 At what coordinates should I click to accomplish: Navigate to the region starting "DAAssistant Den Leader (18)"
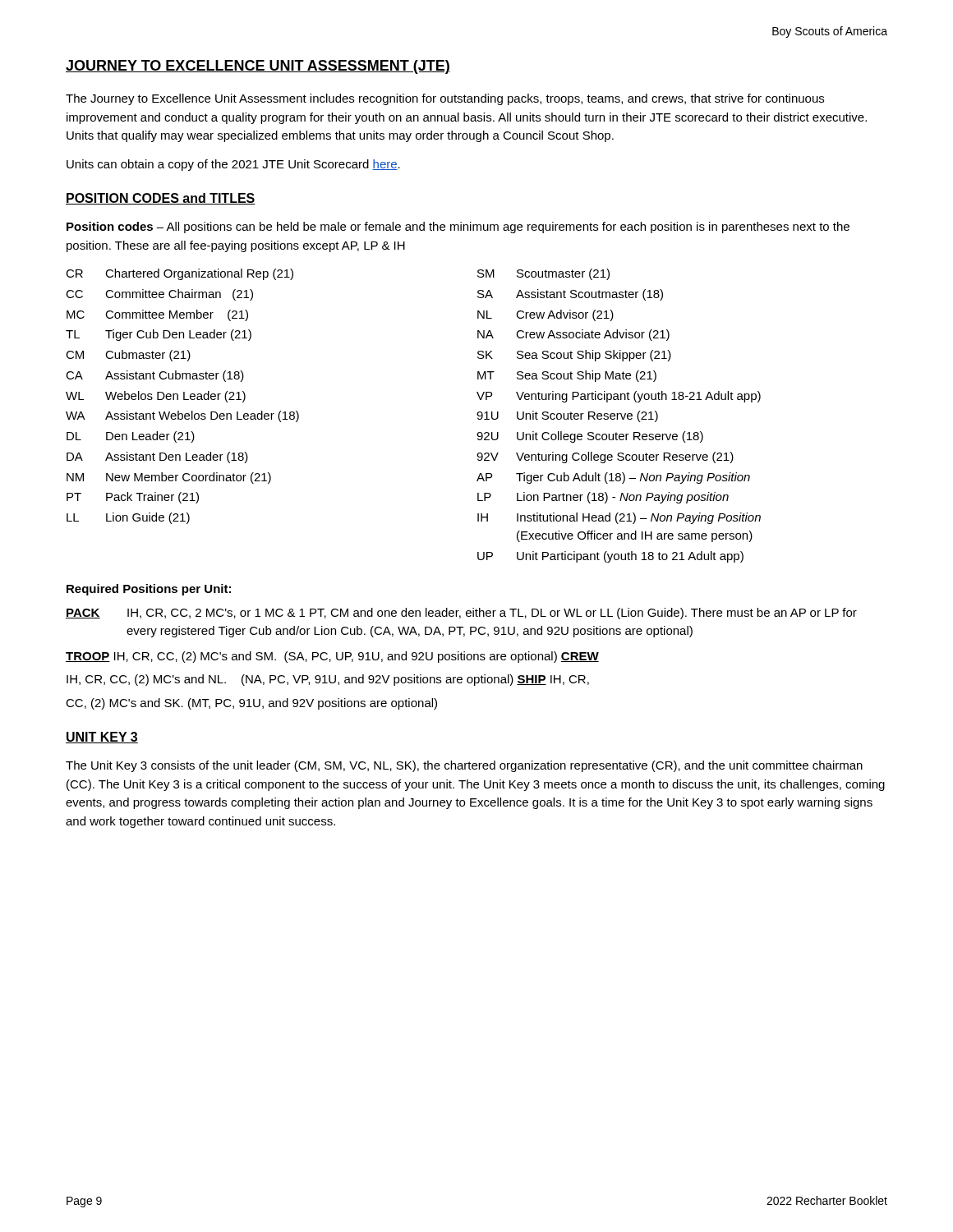click(x=157, y=457)
